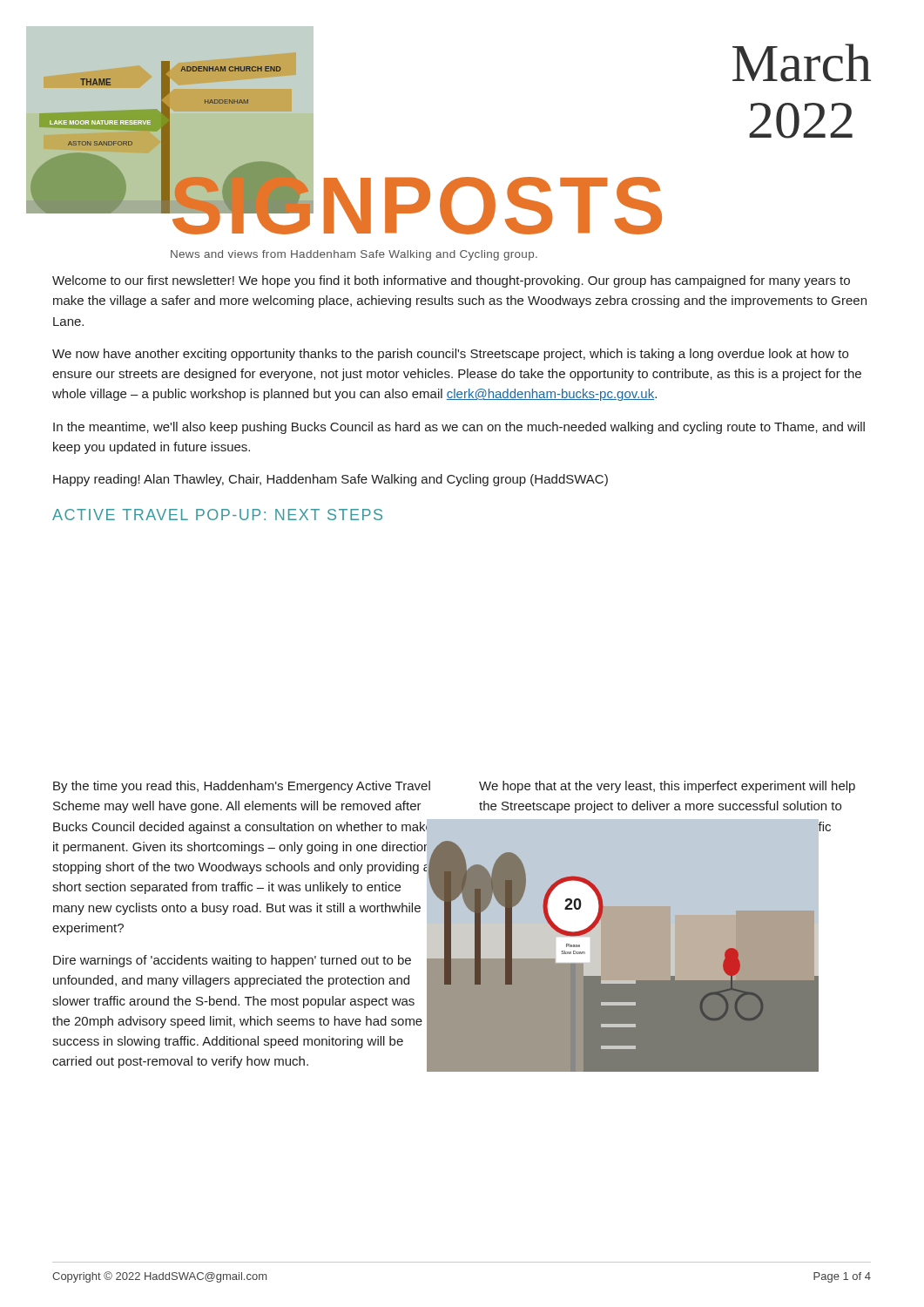Point to the block beginning "By the time you read this, Haddenham's"
Screen dimensions: 1307x924
tap(243, 856)
